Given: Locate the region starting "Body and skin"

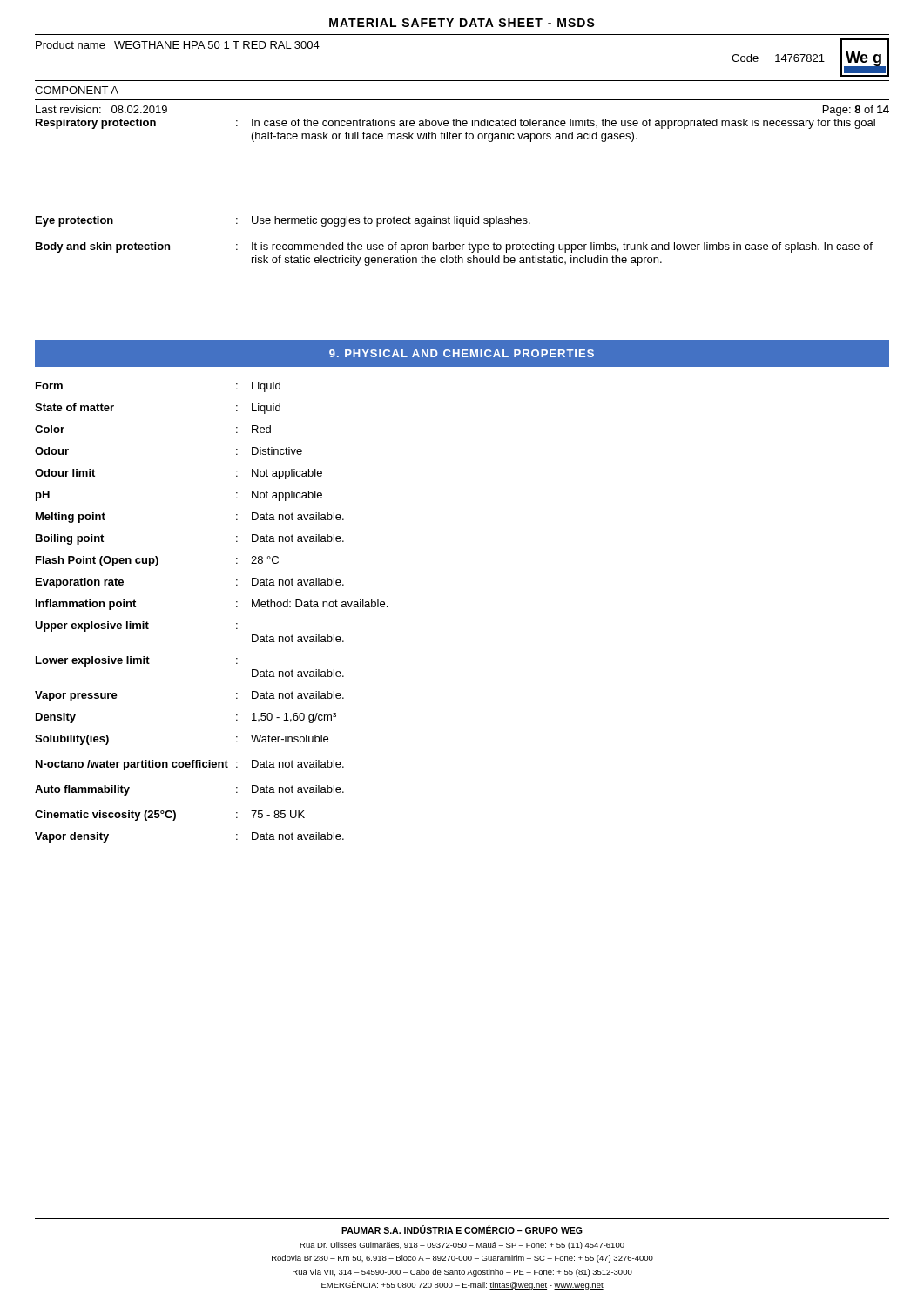Looking at the screenshot, I should tap(462, 253).
